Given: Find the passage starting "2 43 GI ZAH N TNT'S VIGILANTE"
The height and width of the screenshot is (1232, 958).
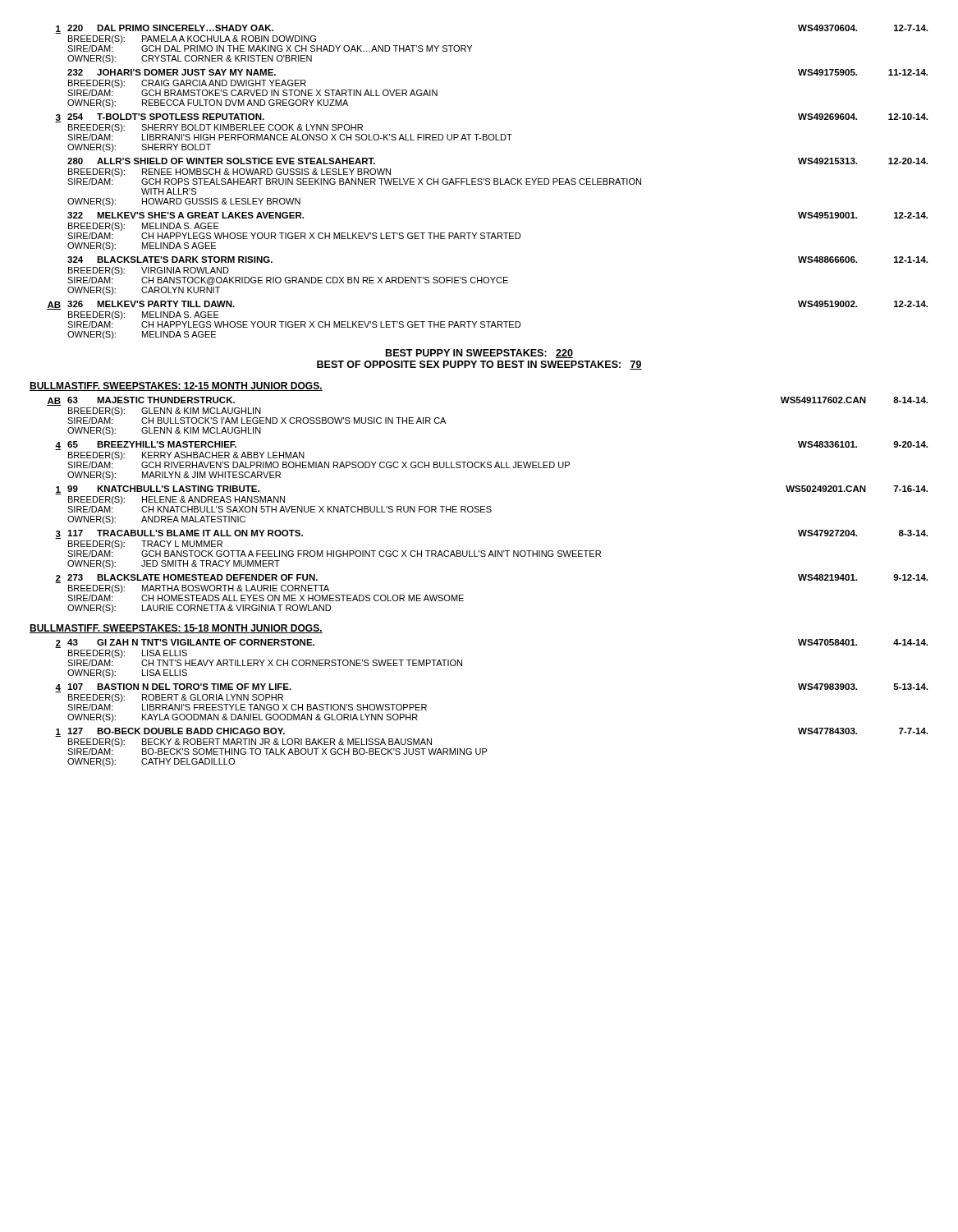Looking at the screenshot, I should tap(73, 644).
